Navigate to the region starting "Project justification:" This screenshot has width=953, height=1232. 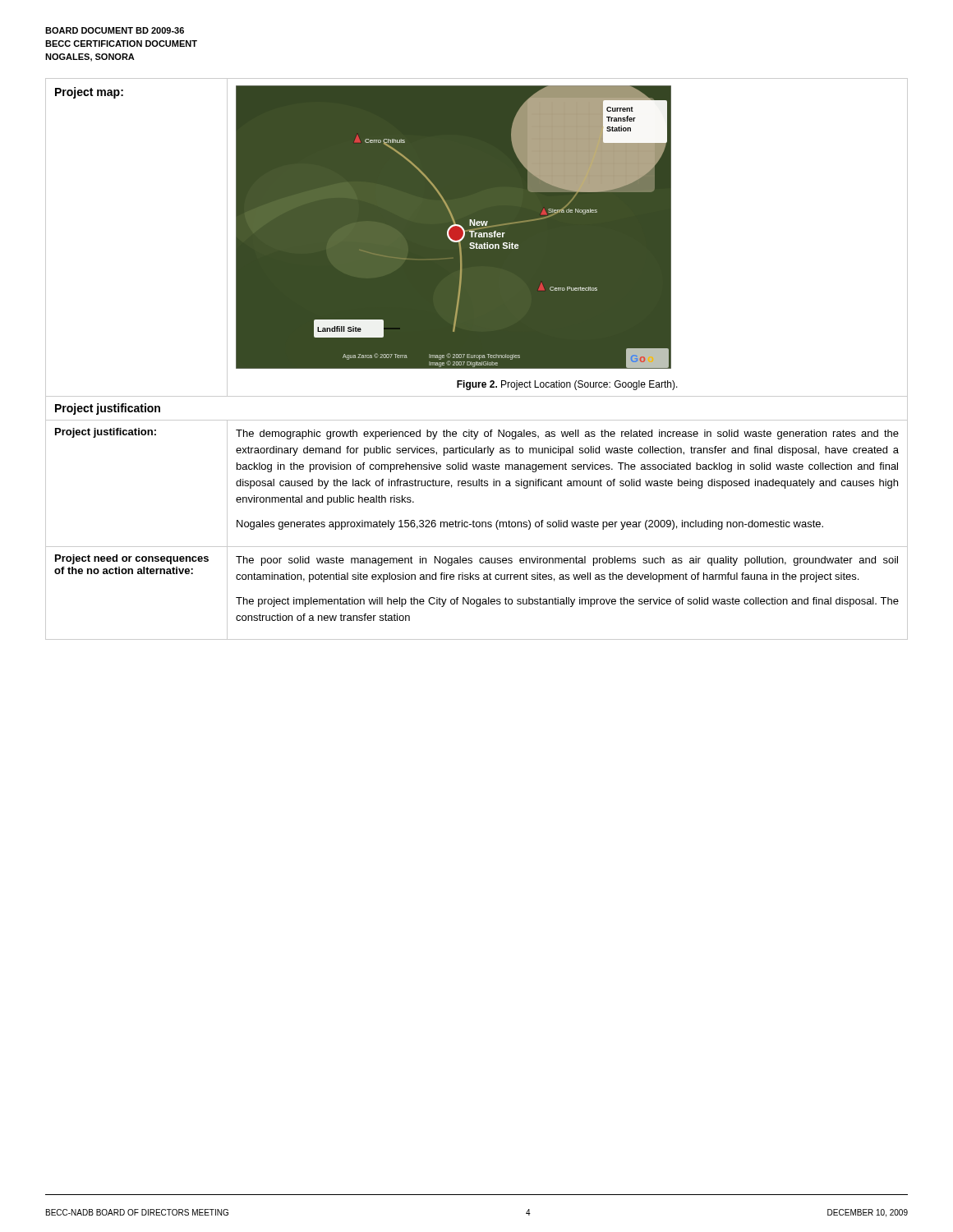click(106, 431)
